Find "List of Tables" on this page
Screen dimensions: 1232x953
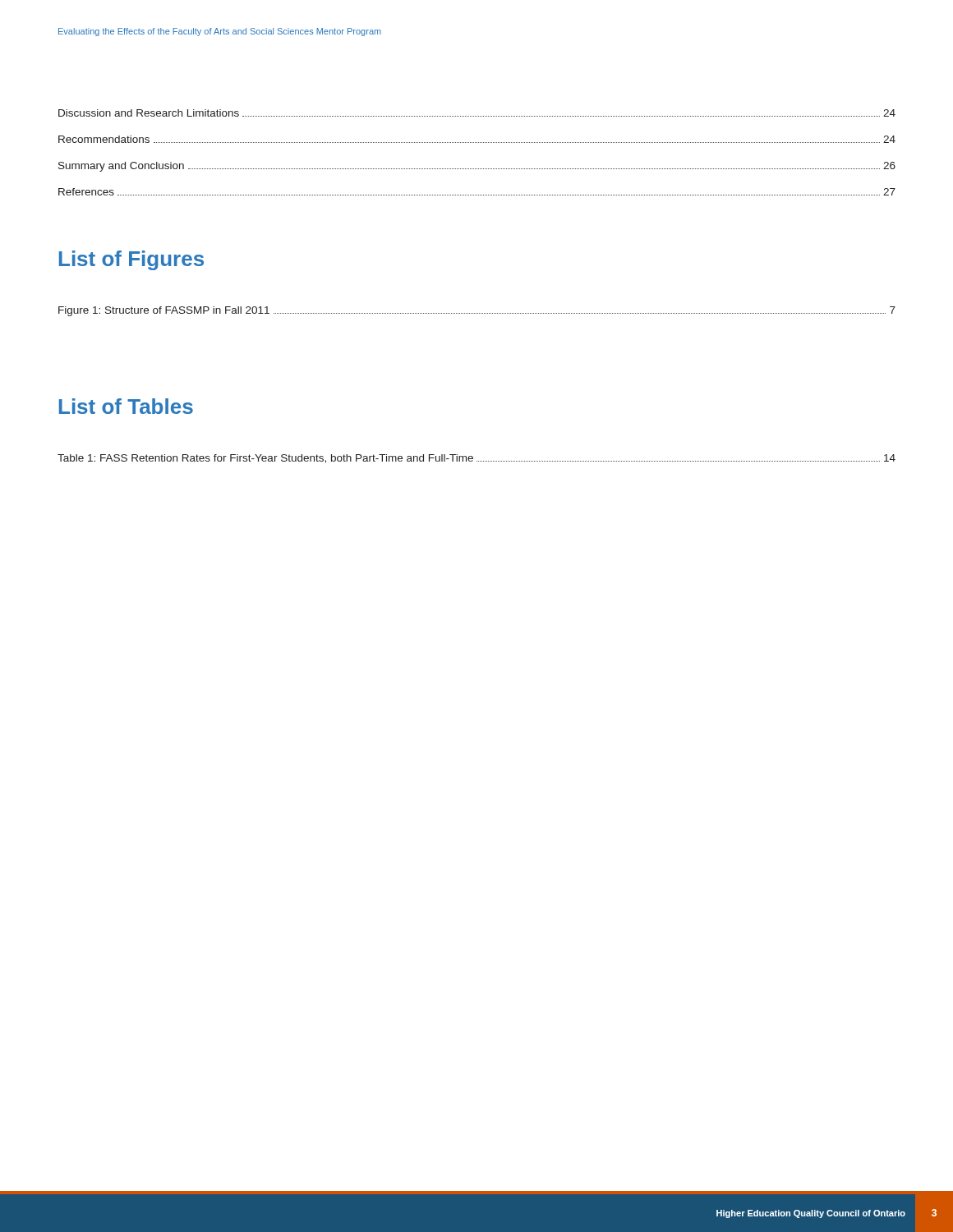point(126,407)
